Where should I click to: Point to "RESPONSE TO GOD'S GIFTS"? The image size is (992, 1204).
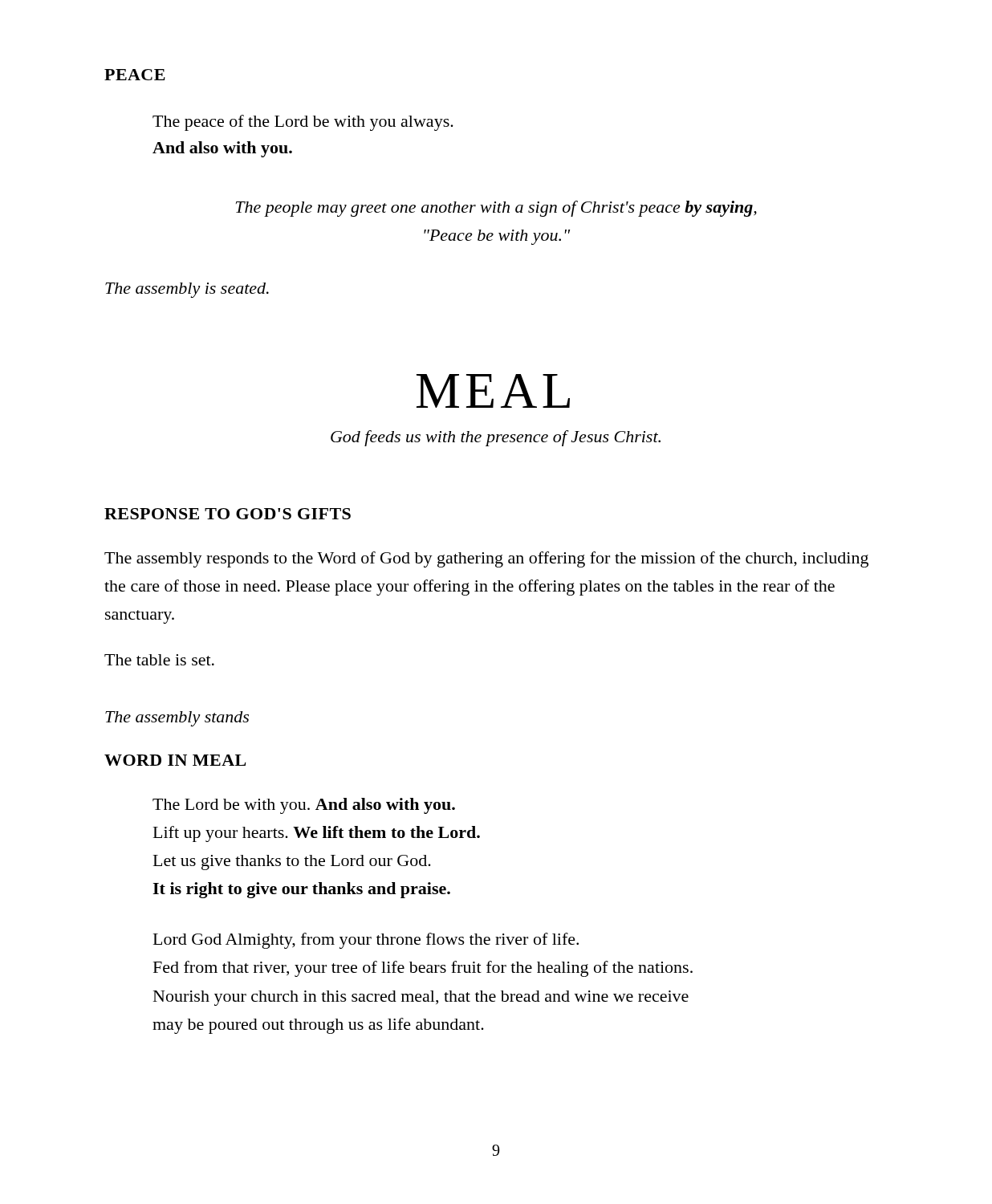pos(228,513)
